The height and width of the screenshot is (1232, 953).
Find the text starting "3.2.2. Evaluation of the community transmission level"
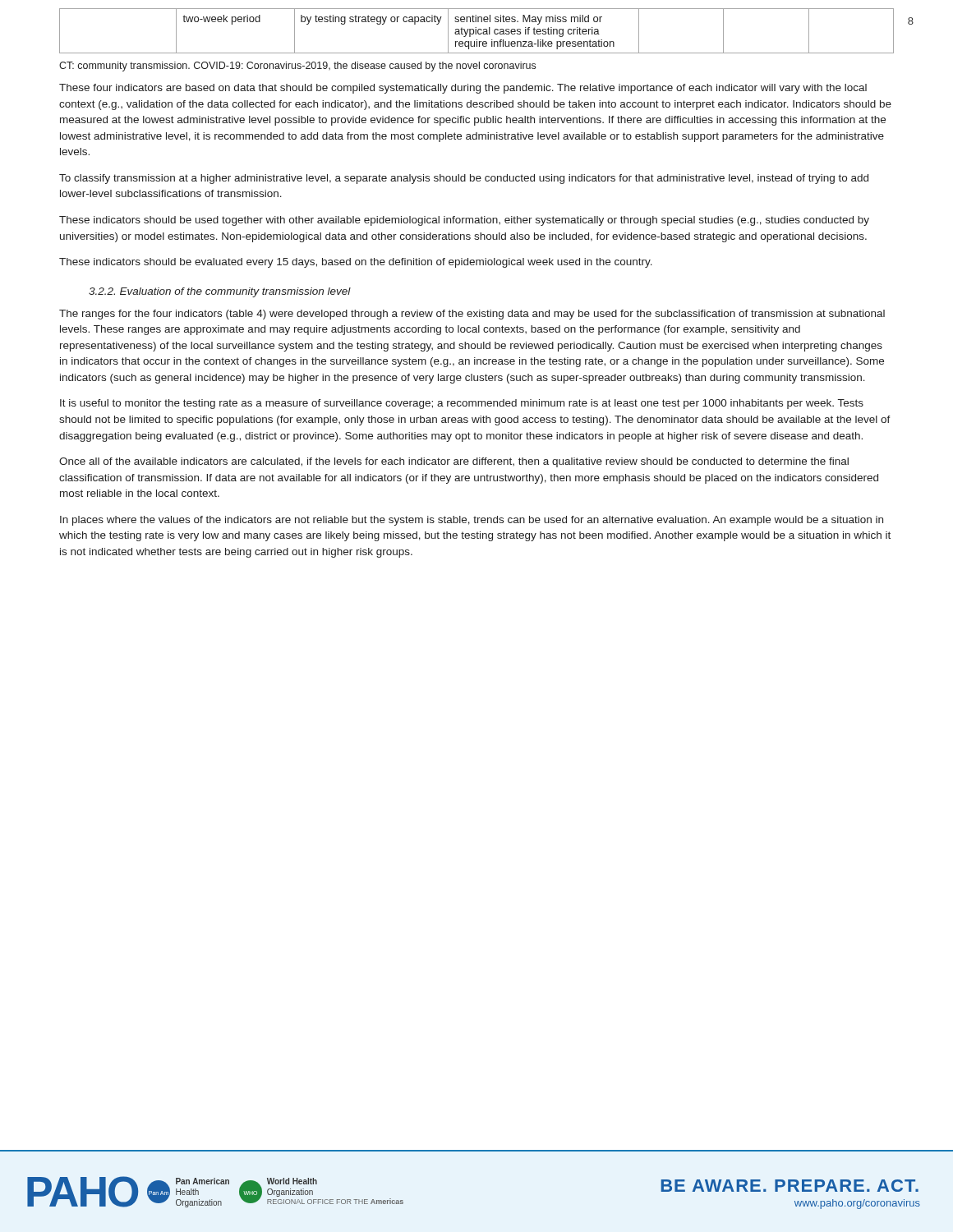219,291
